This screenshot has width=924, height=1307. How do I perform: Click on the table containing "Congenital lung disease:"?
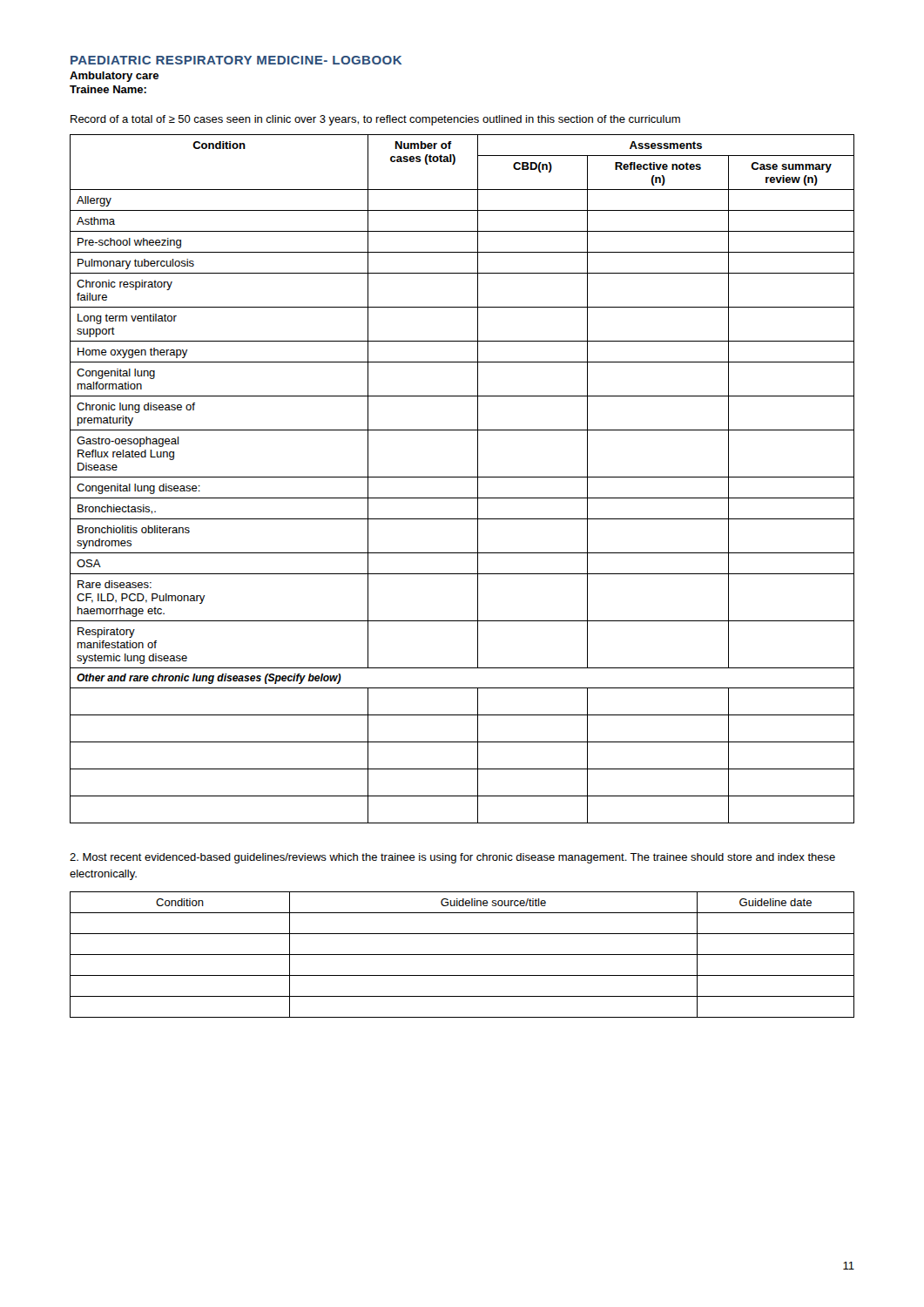coord(462,479)
